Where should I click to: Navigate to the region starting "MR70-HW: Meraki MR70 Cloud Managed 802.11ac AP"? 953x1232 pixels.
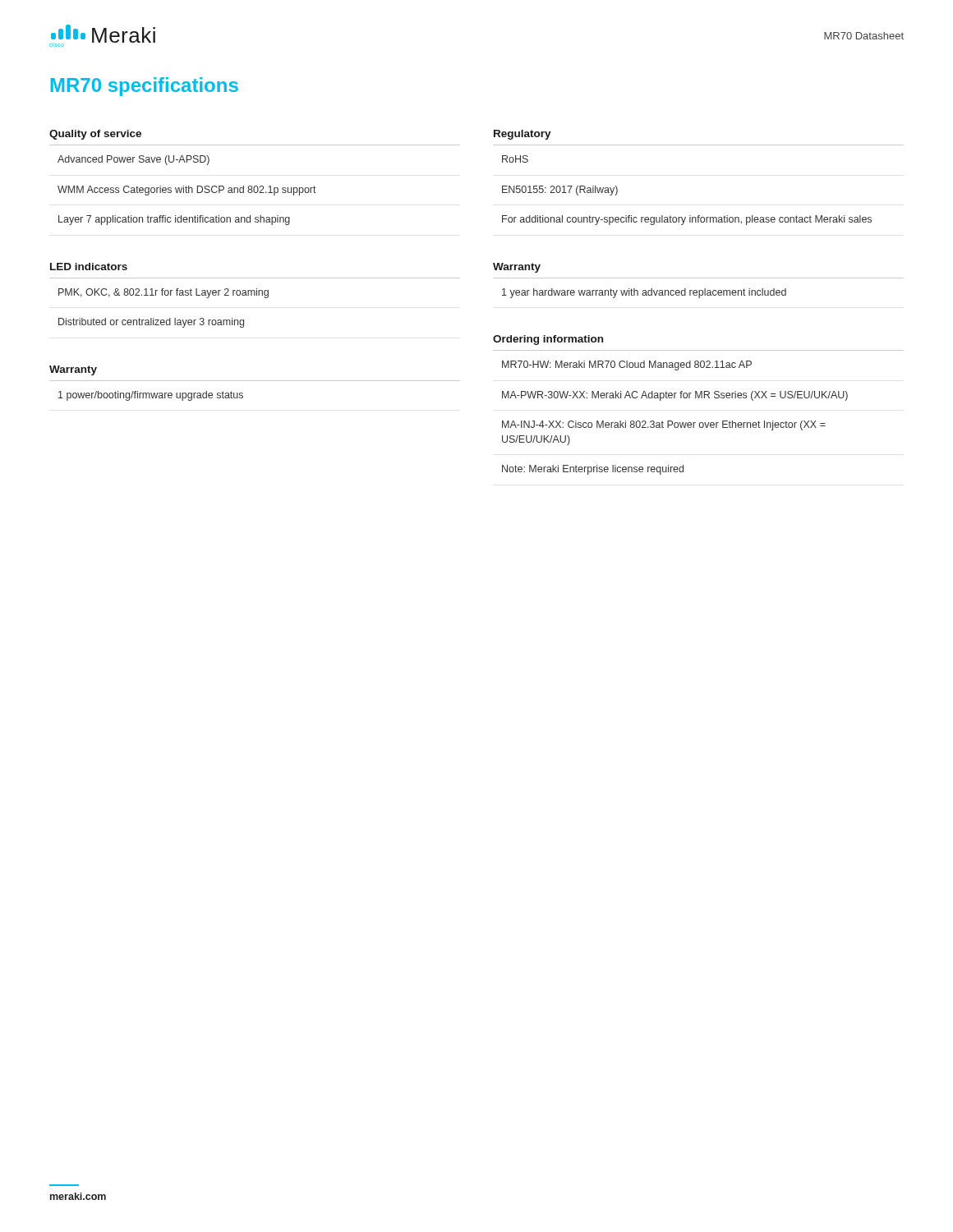627,365
